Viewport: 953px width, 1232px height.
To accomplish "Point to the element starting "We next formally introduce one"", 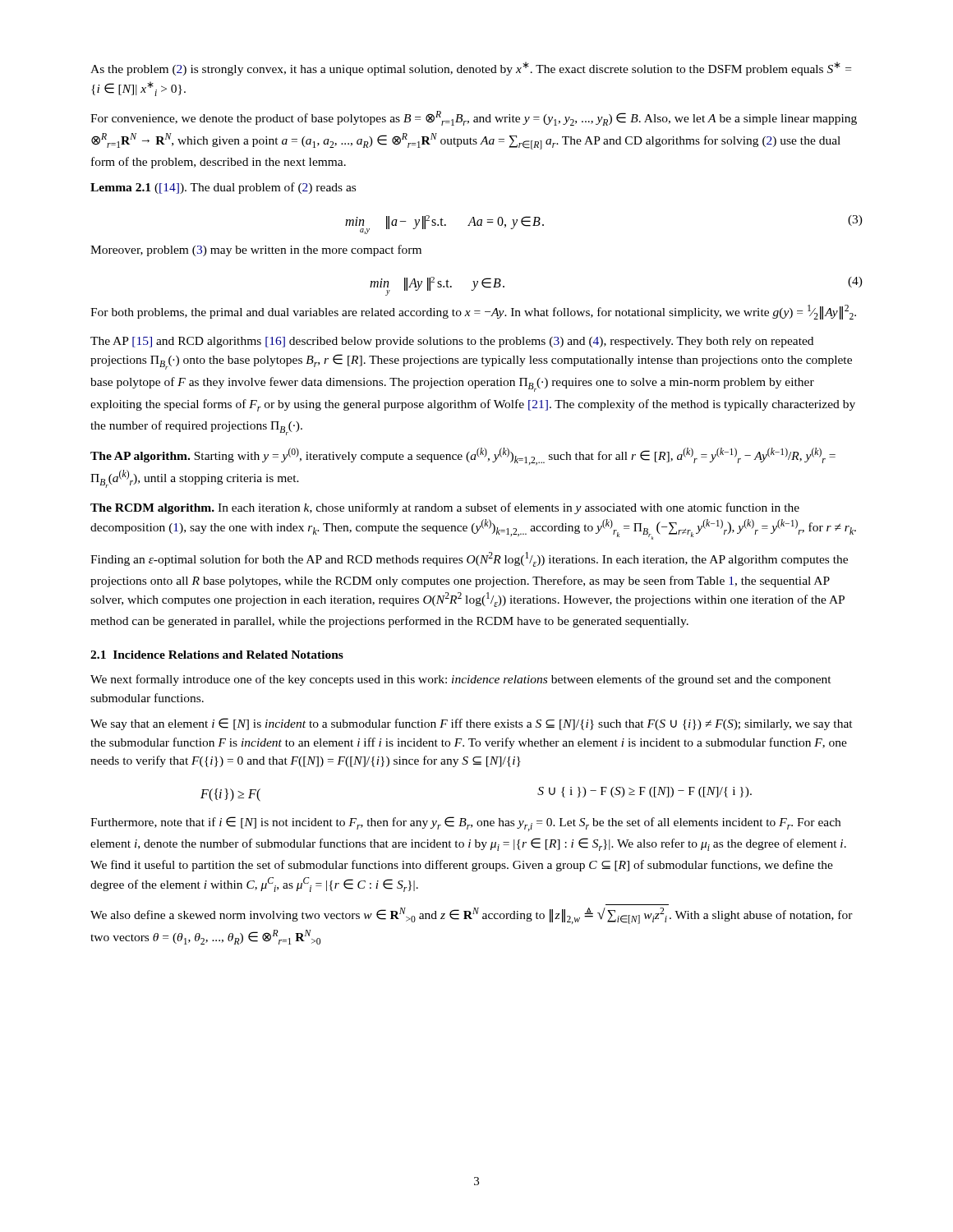I will (461, 688).
